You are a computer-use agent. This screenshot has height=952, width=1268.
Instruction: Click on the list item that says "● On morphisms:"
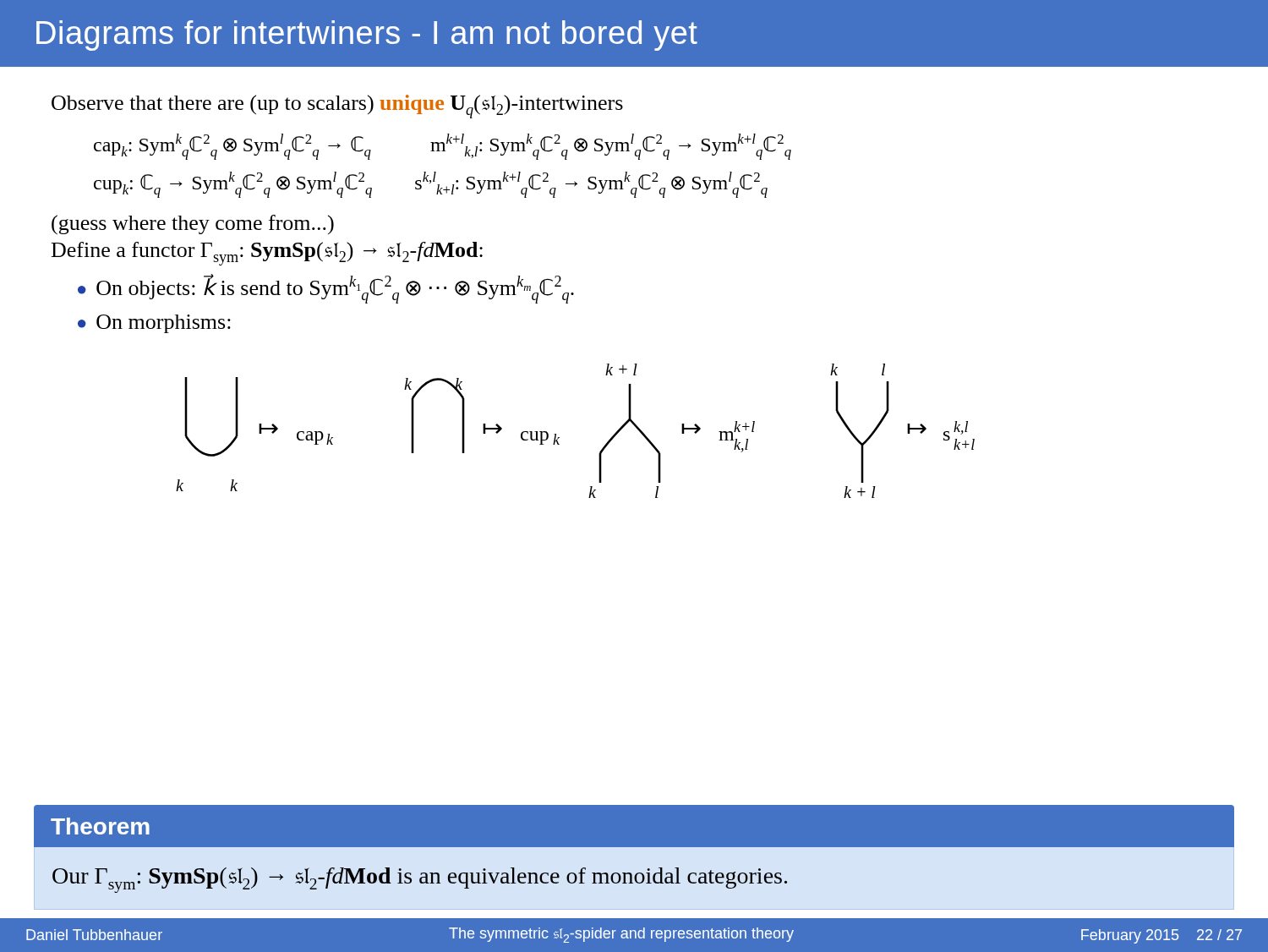point(154,322)
